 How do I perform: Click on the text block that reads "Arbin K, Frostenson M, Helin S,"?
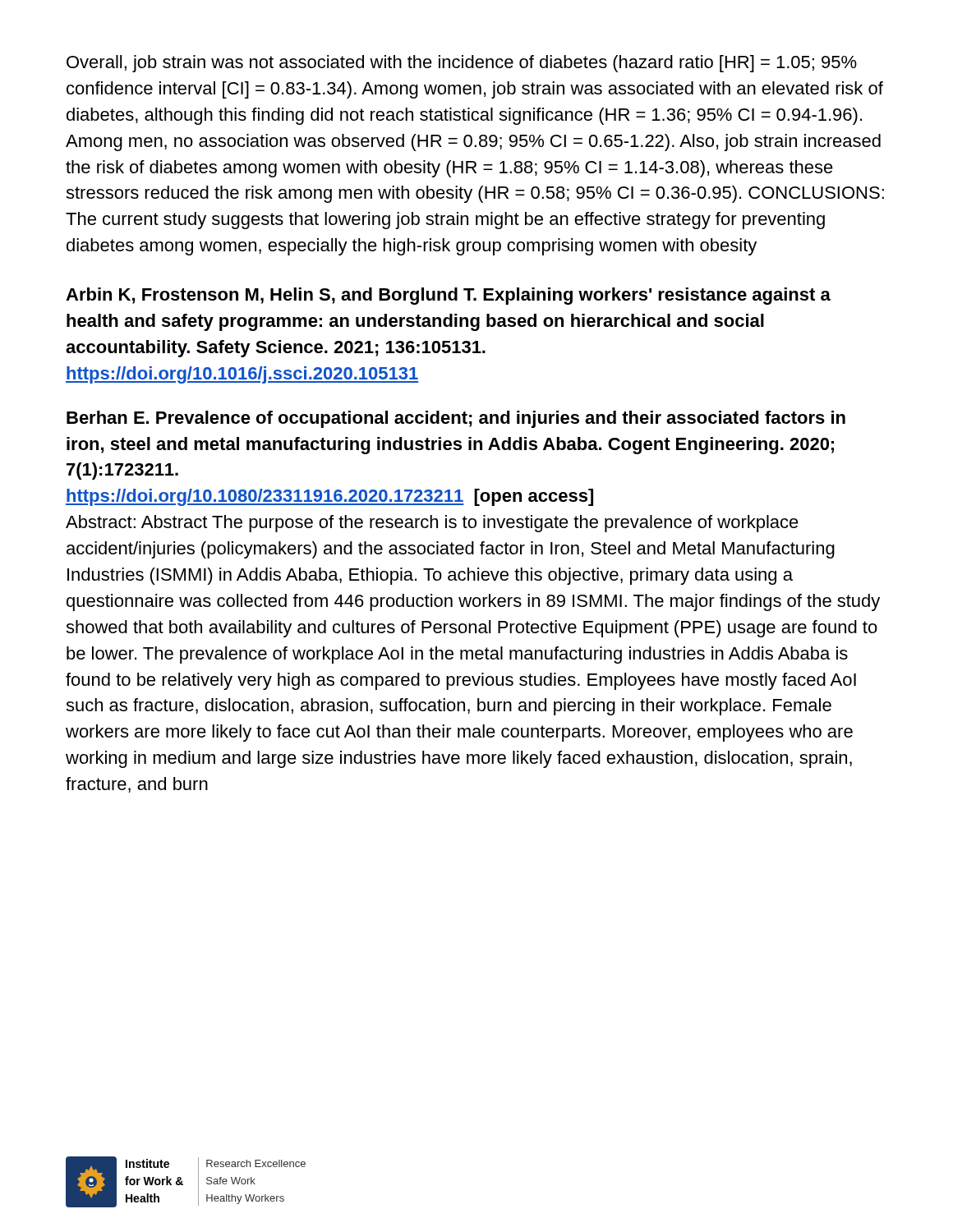(x=448, y=334)
